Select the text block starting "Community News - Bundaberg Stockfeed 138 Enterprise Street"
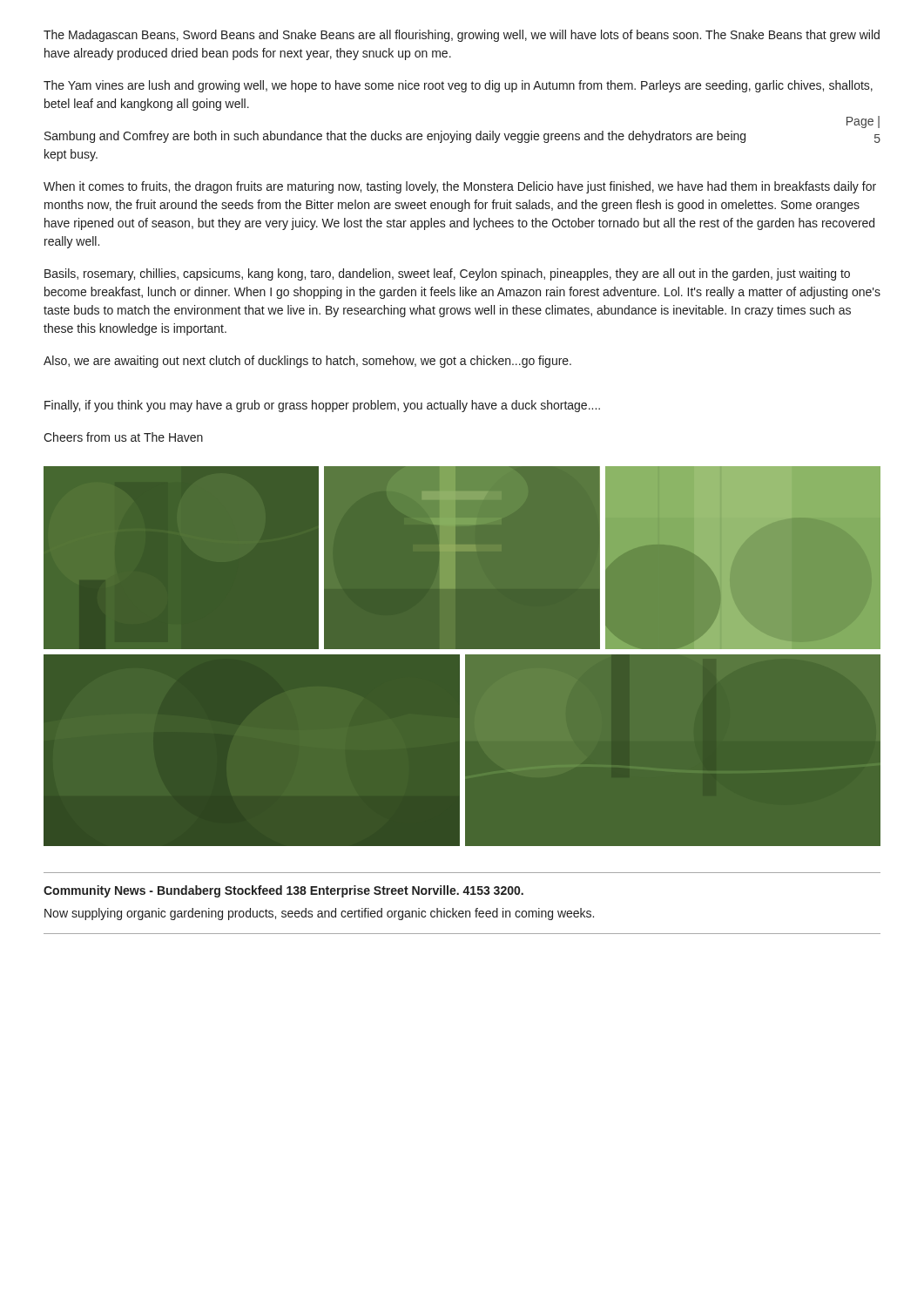This screenshot has width=924, height=1307. pos(284,891)
